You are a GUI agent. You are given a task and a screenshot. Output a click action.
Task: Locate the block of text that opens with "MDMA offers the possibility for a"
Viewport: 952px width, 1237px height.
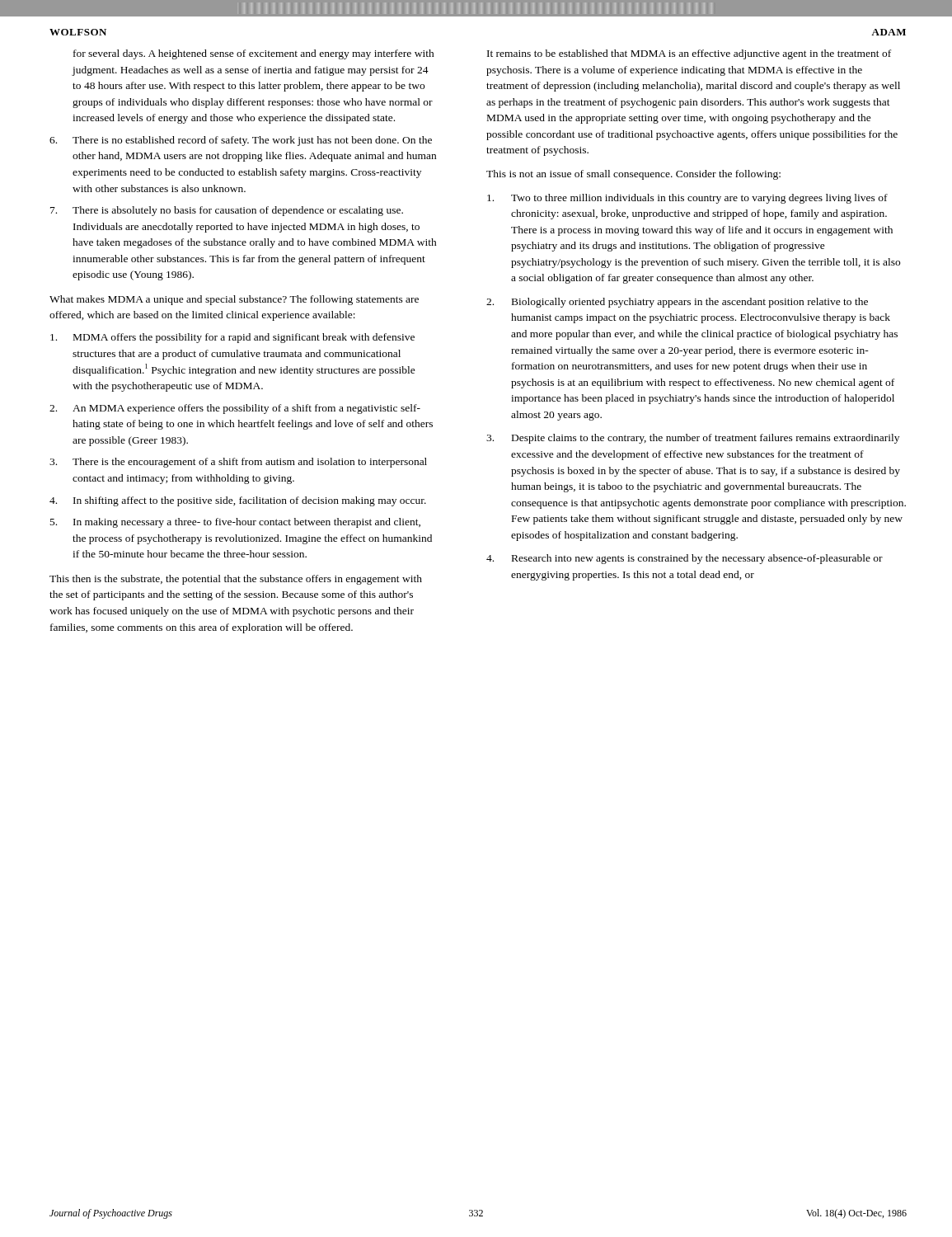pos(232,360)
